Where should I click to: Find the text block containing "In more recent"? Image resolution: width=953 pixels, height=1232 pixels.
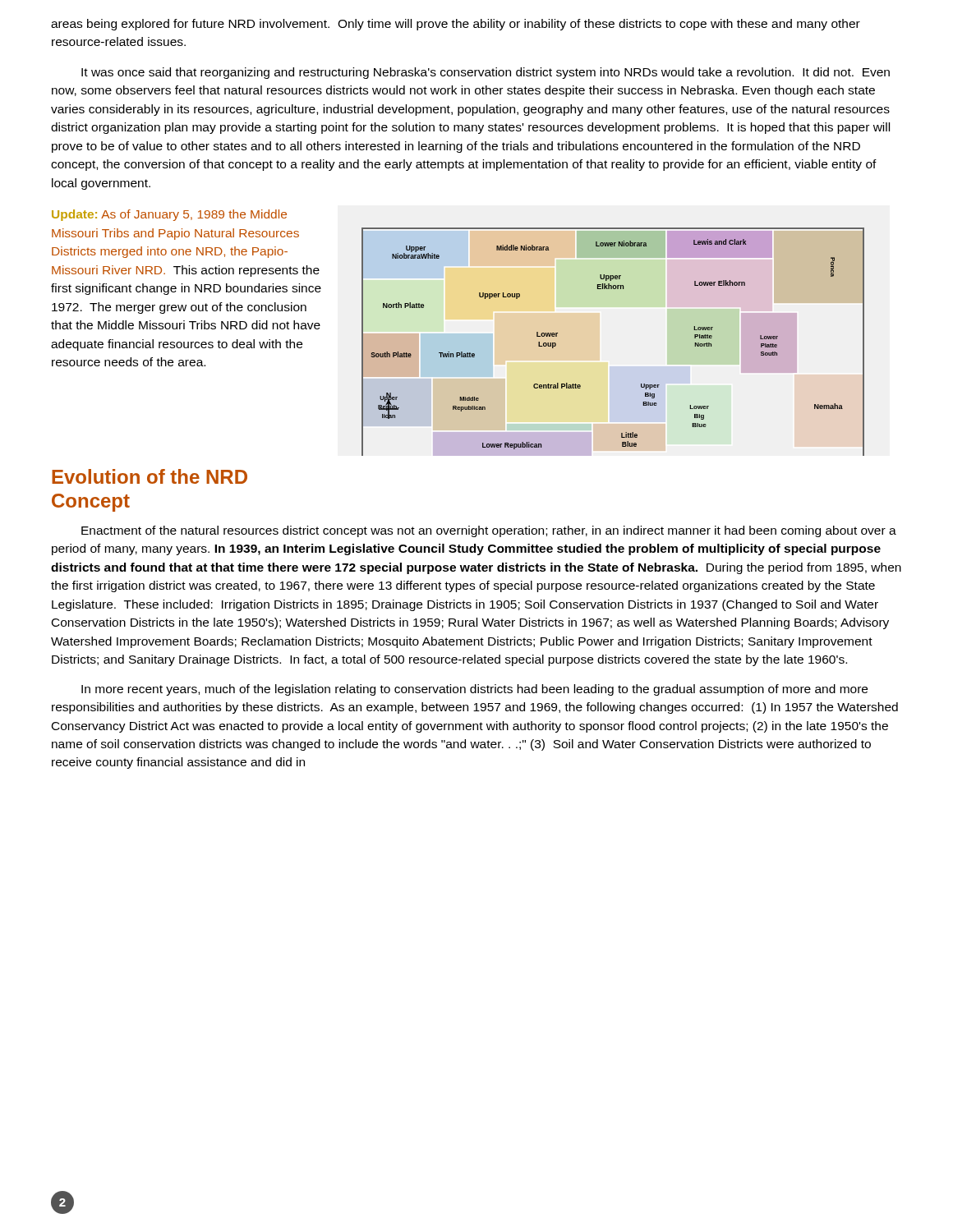pos(475,725)
